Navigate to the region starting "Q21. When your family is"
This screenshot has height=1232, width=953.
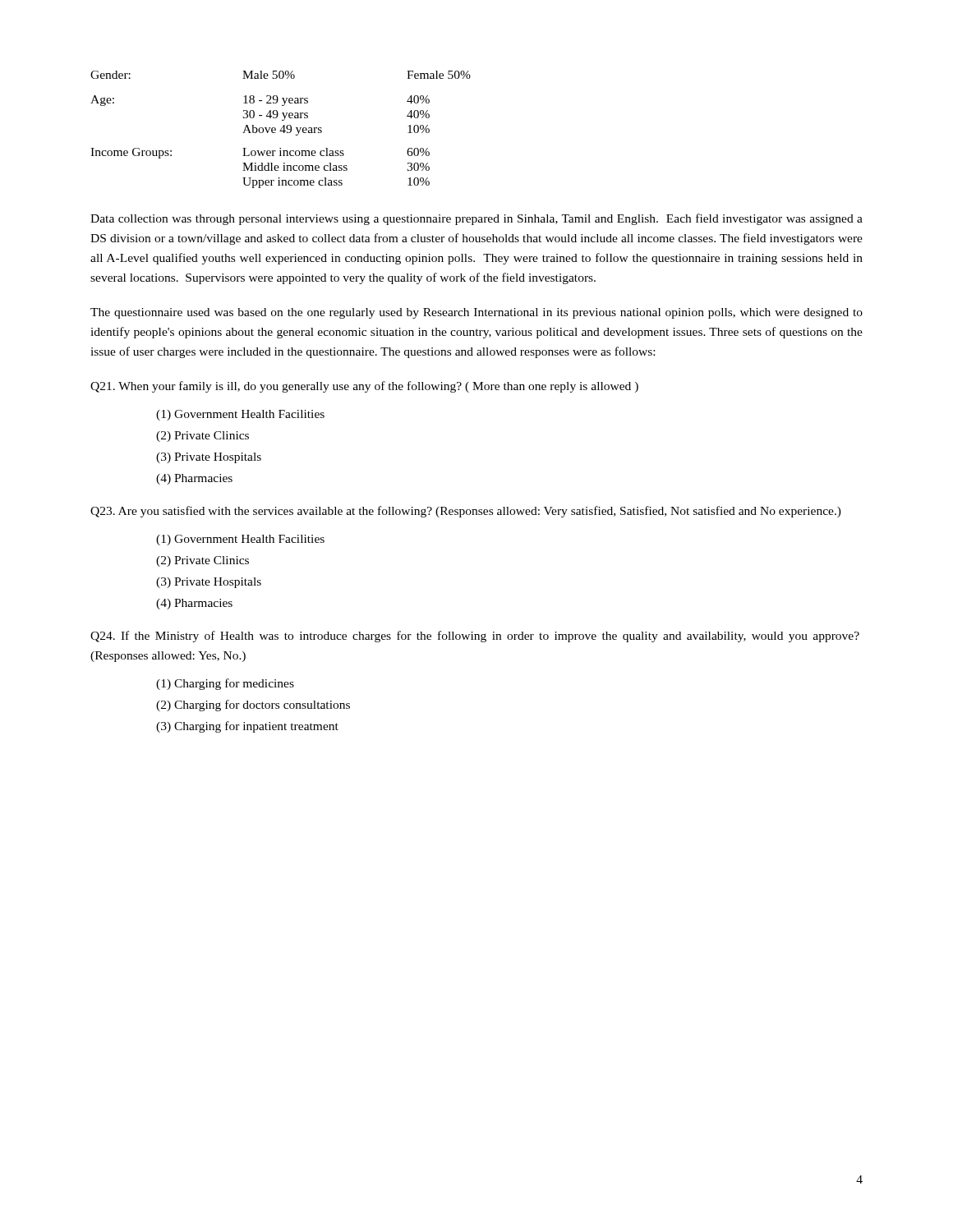364,386
